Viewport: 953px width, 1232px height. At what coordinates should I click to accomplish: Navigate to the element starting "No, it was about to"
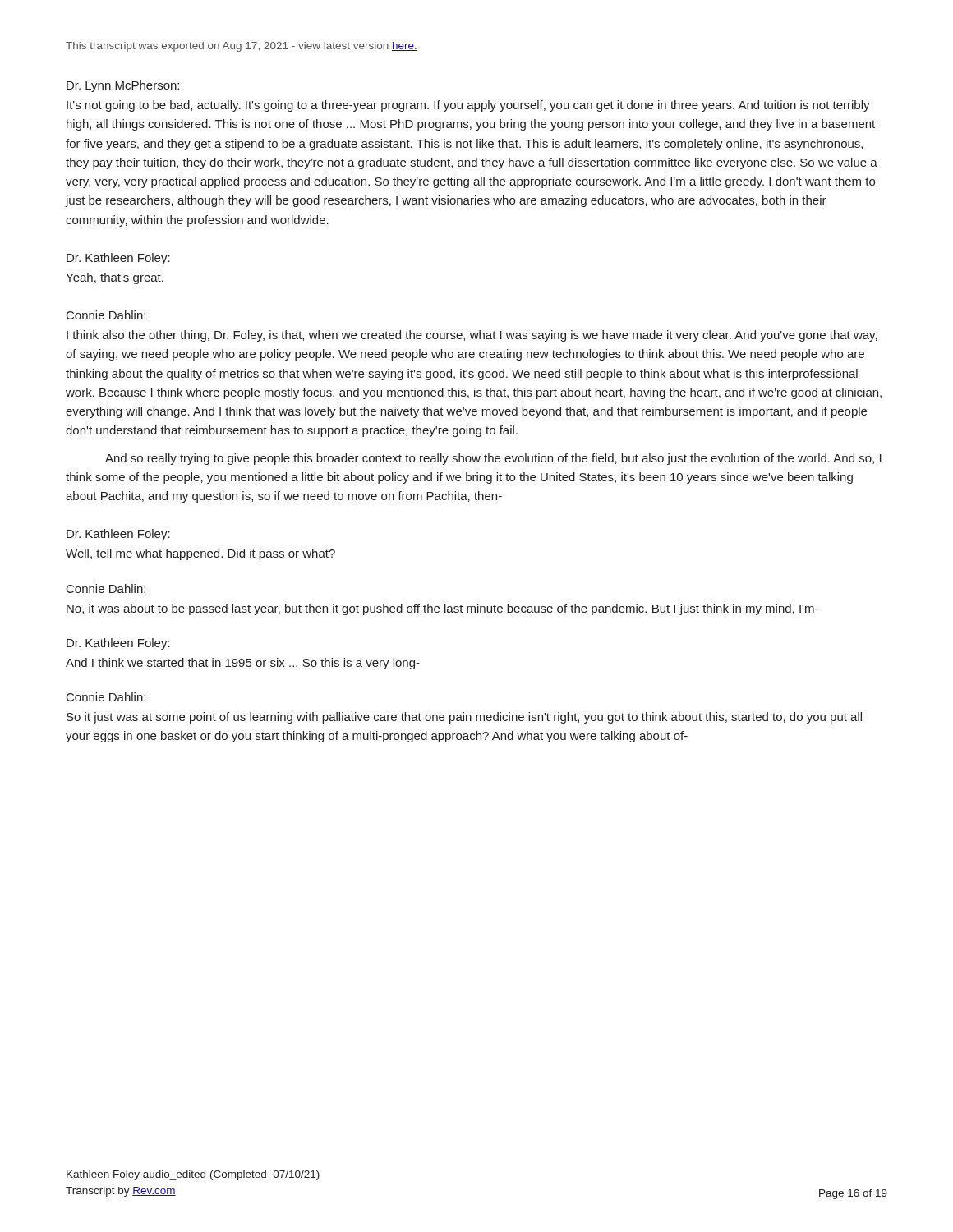(442, 608)
